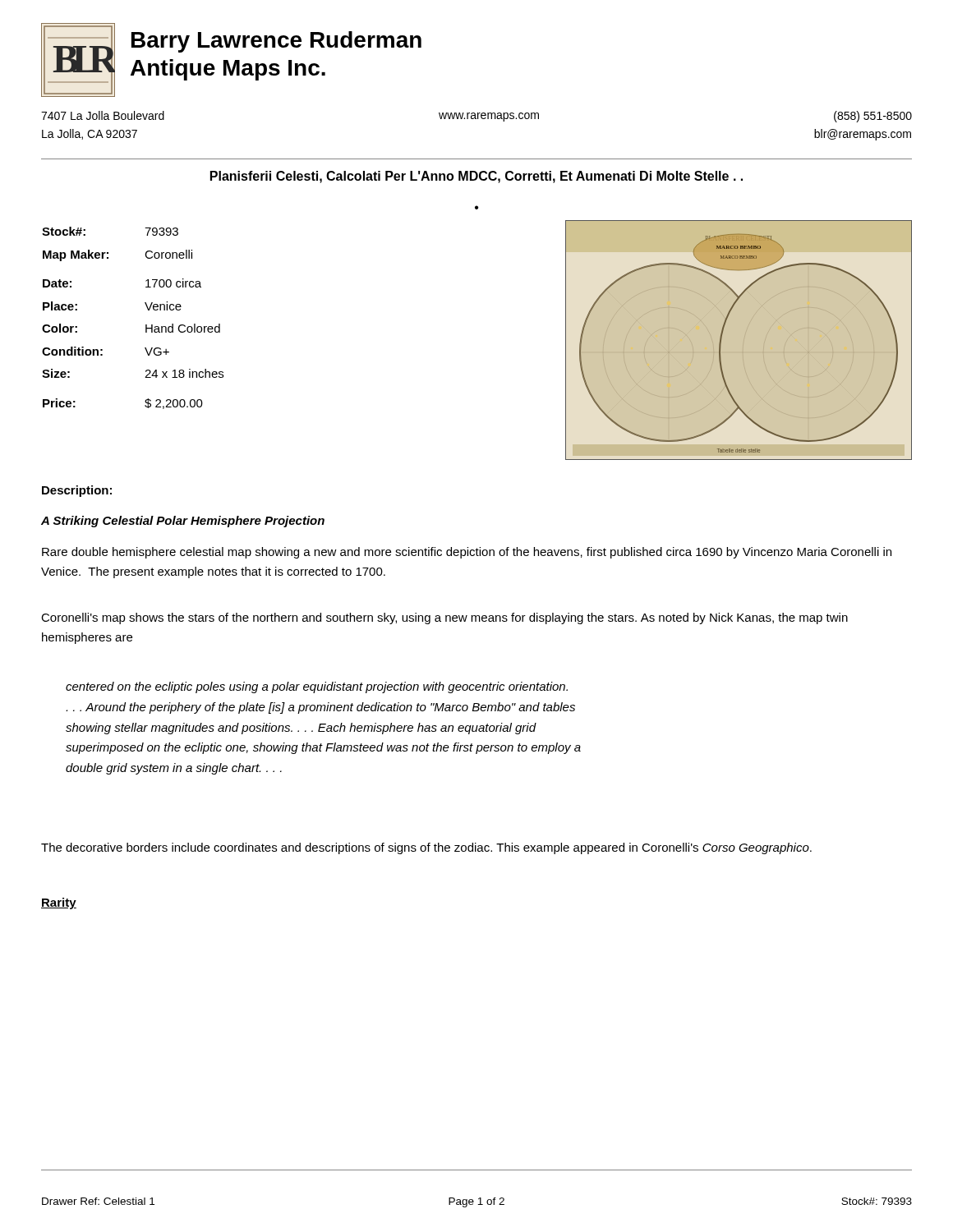Find the text block with the text "7407 La Jolla BoulevardLa"
Image resolution: width=953 pixels, height=1232 pixels.
(x=476, y=125)
